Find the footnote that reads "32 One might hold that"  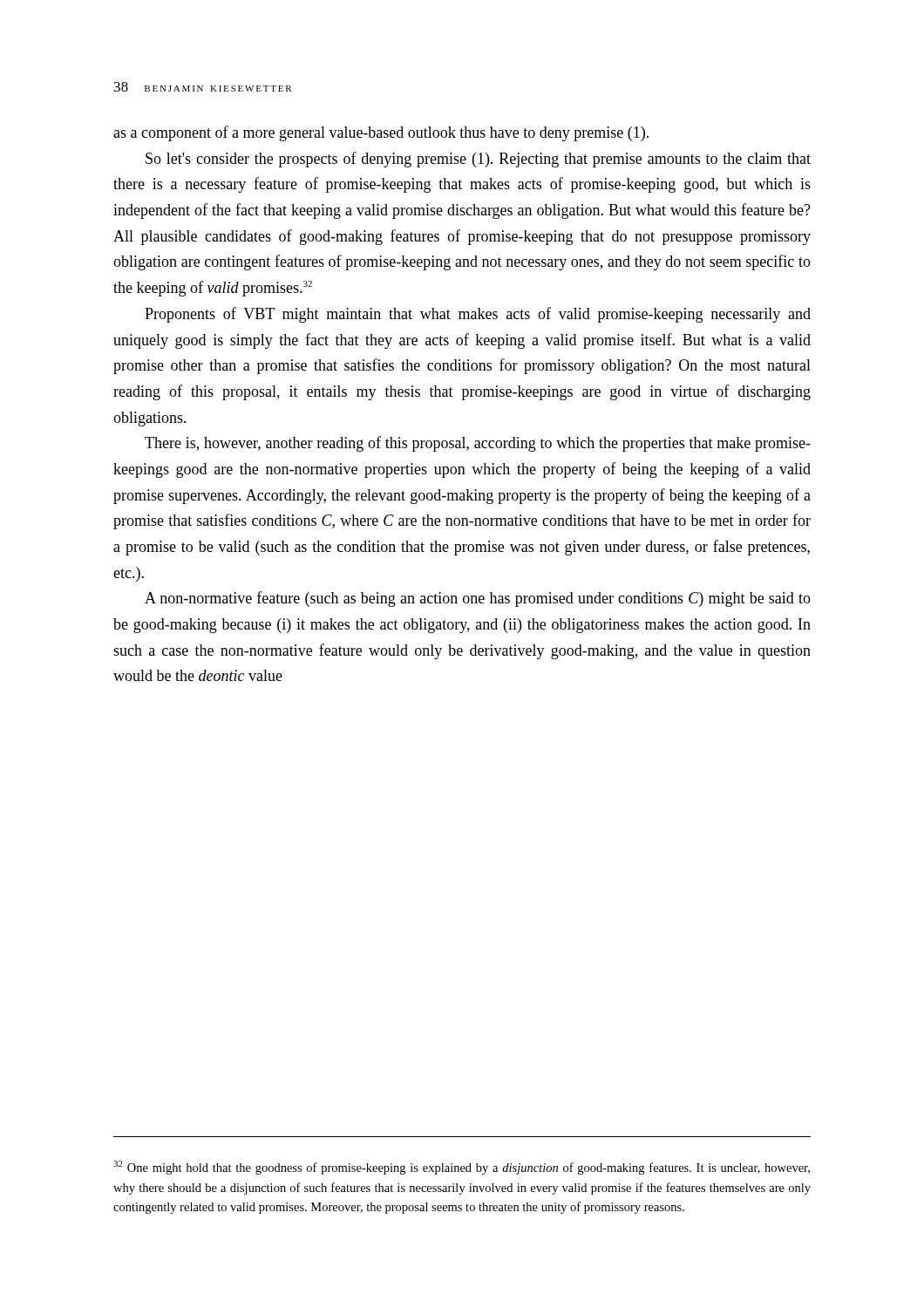click(462, 1187)
